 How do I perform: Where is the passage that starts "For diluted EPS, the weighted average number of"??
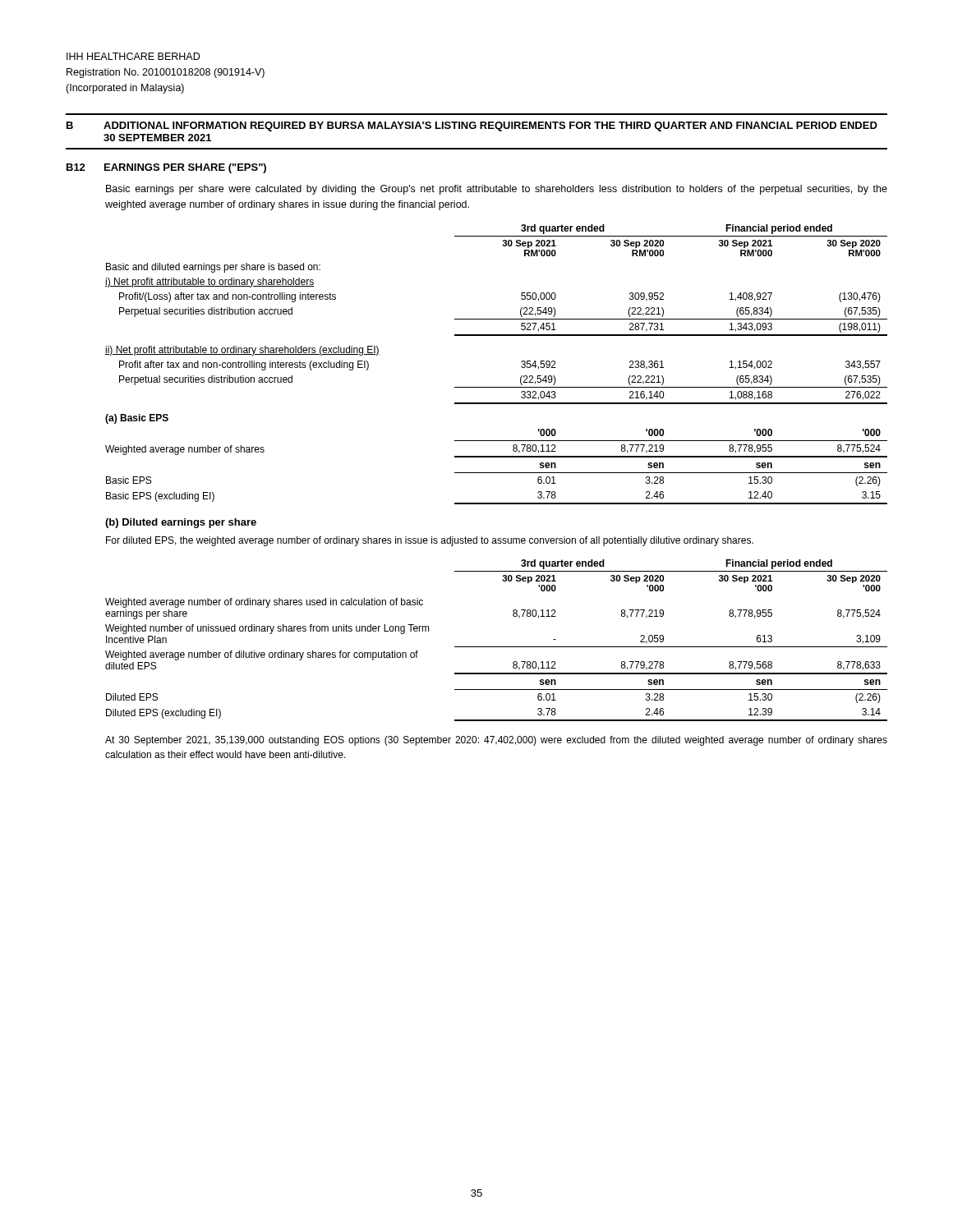[430, 540]
